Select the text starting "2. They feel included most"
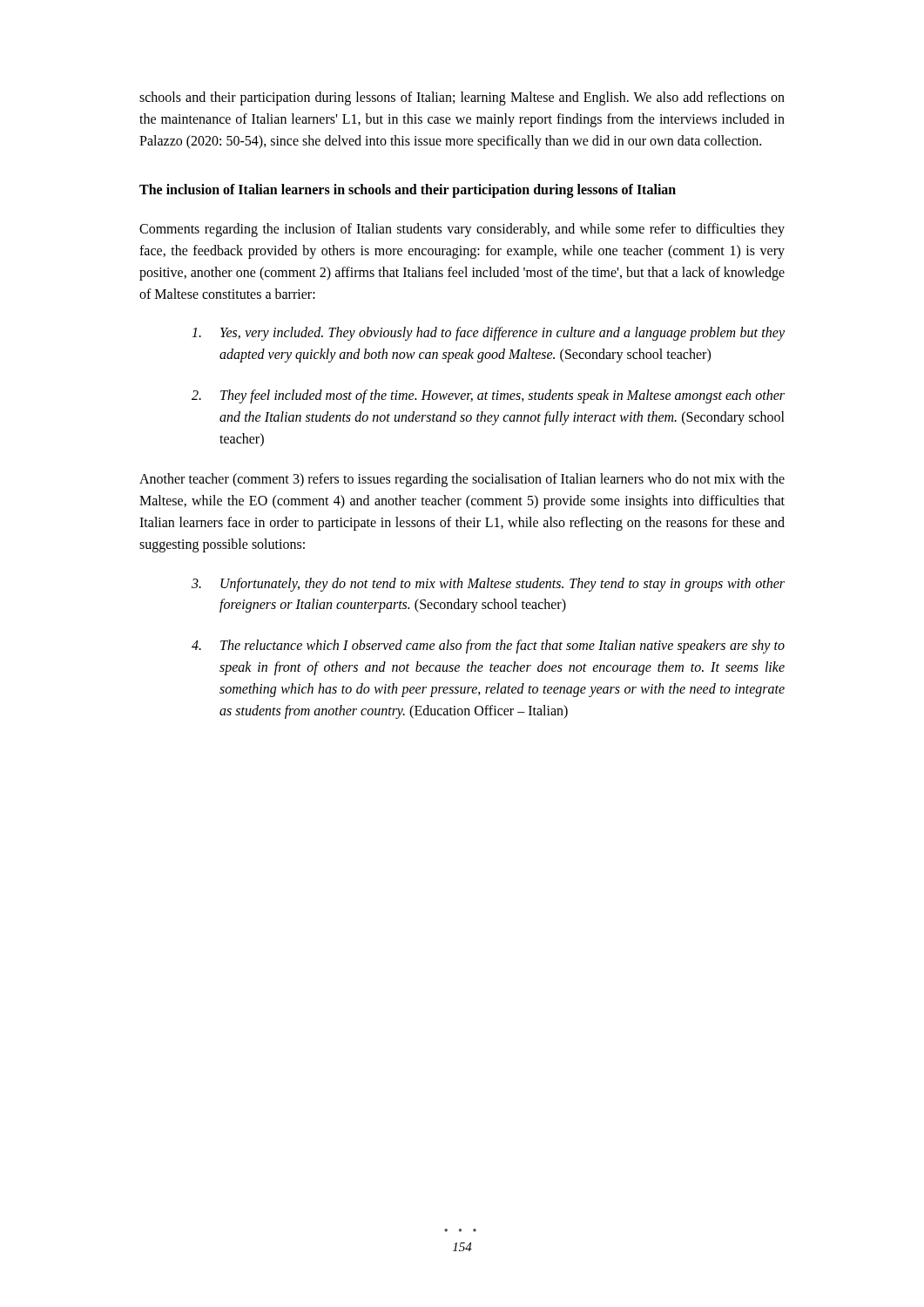The width and height of the screenshot is (924, 1307). click(488, 417)
